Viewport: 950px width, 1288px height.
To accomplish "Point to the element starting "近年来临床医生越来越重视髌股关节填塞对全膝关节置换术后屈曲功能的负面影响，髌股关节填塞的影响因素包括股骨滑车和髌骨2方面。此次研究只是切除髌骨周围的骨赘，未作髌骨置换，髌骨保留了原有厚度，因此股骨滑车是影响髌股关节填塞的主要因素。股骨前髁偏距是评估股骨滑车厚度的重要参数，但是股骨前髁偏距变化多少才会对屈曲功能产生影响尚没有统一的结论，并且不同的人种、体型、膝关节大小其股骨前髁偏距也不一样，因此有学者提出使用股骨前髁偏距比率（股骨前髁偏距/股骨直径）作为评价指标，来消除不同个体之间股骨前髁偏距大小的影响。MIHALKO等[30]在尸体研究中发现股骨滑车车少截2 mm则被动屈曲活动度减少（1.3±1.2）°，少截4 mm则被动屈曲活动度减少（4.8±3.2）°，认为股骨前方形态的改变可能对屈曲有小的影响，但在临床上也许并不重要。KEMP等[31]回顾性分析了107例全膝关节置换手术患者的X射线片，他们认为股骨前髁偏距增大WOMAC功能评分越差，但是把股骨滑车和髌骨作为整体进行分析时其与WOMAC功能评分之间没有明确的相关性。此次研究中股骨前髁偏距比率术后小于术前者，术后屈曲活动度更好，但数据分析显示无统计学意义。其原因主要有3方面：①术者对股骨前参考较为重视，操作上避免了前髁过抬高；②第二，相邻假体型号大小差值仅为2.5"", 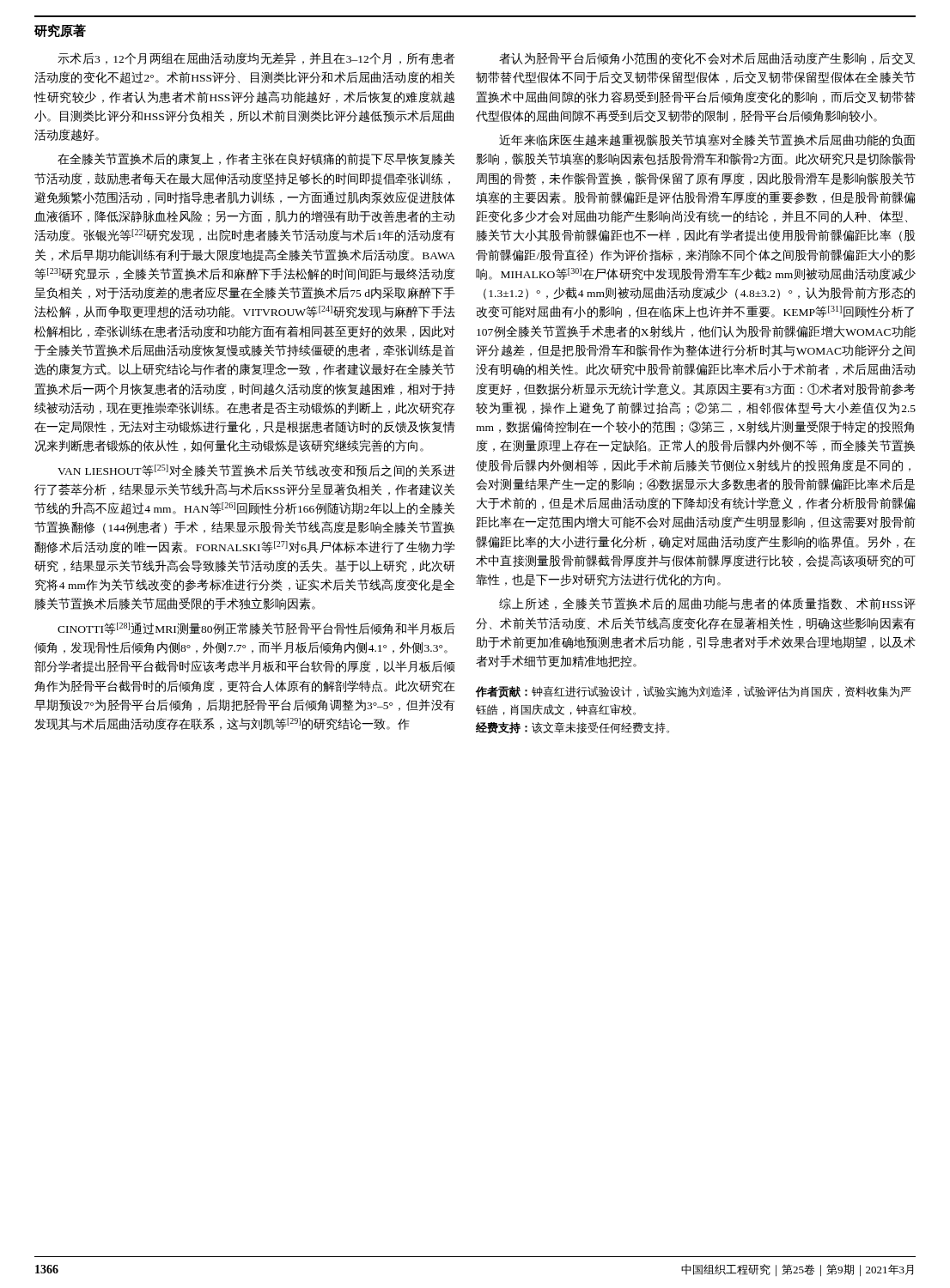I will coord(696,360).
